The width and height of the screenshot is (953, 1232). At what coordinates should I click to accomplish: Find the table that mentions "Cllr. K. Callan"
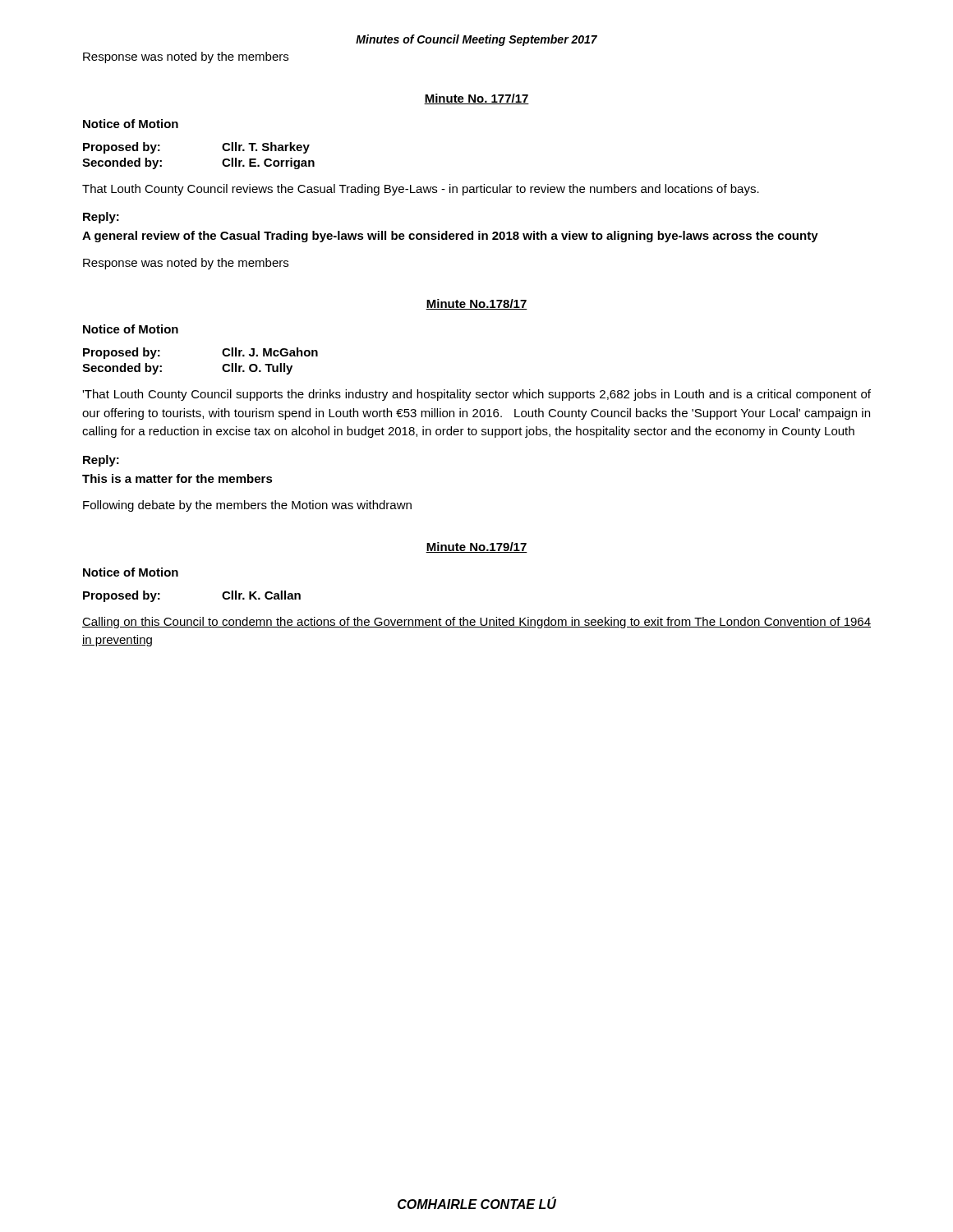pyautogui.click(x=476, y=595)
